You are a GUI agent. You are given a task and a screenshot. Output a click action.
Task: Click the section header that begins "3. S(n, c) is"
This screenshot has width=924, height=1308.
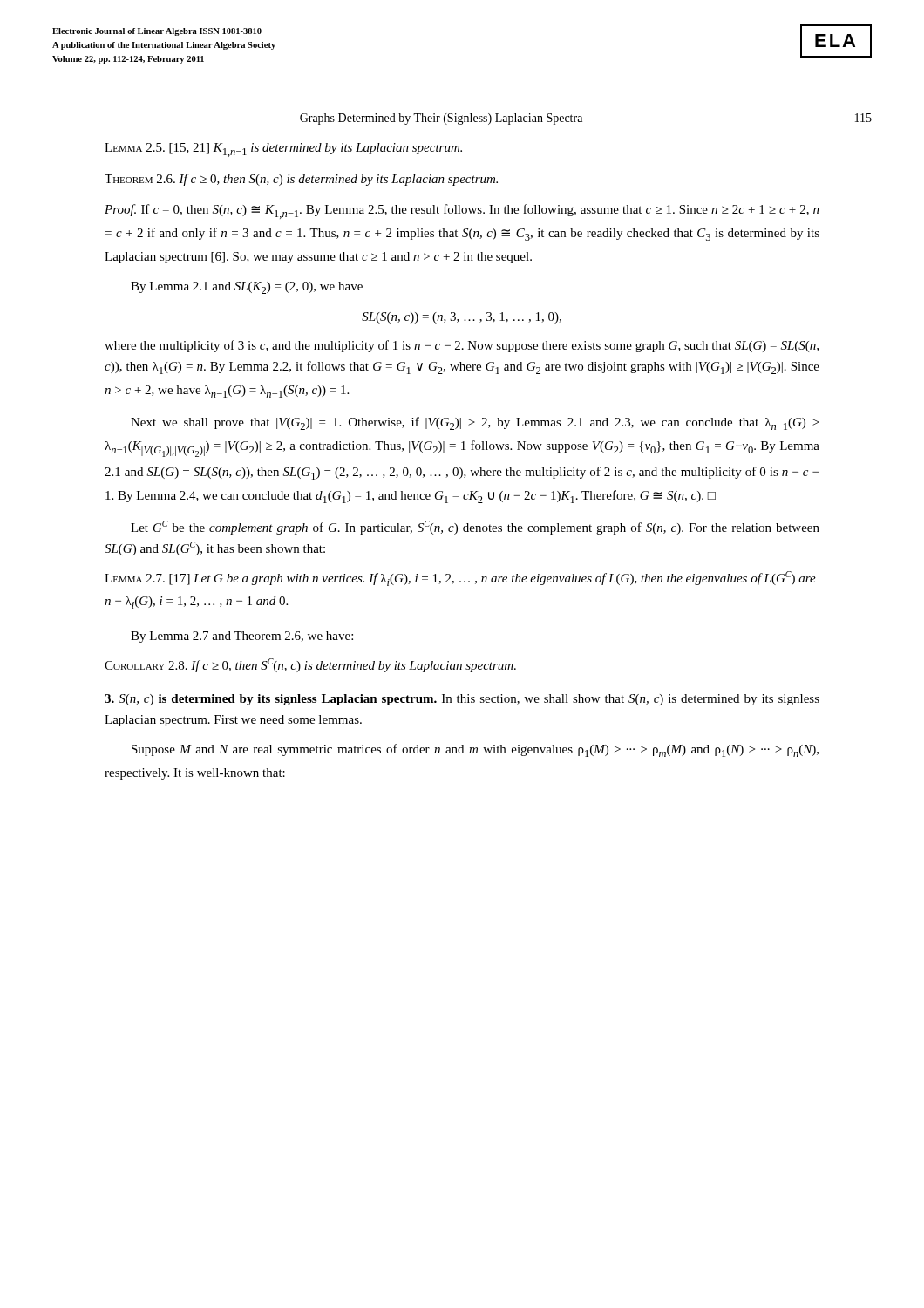462,709
